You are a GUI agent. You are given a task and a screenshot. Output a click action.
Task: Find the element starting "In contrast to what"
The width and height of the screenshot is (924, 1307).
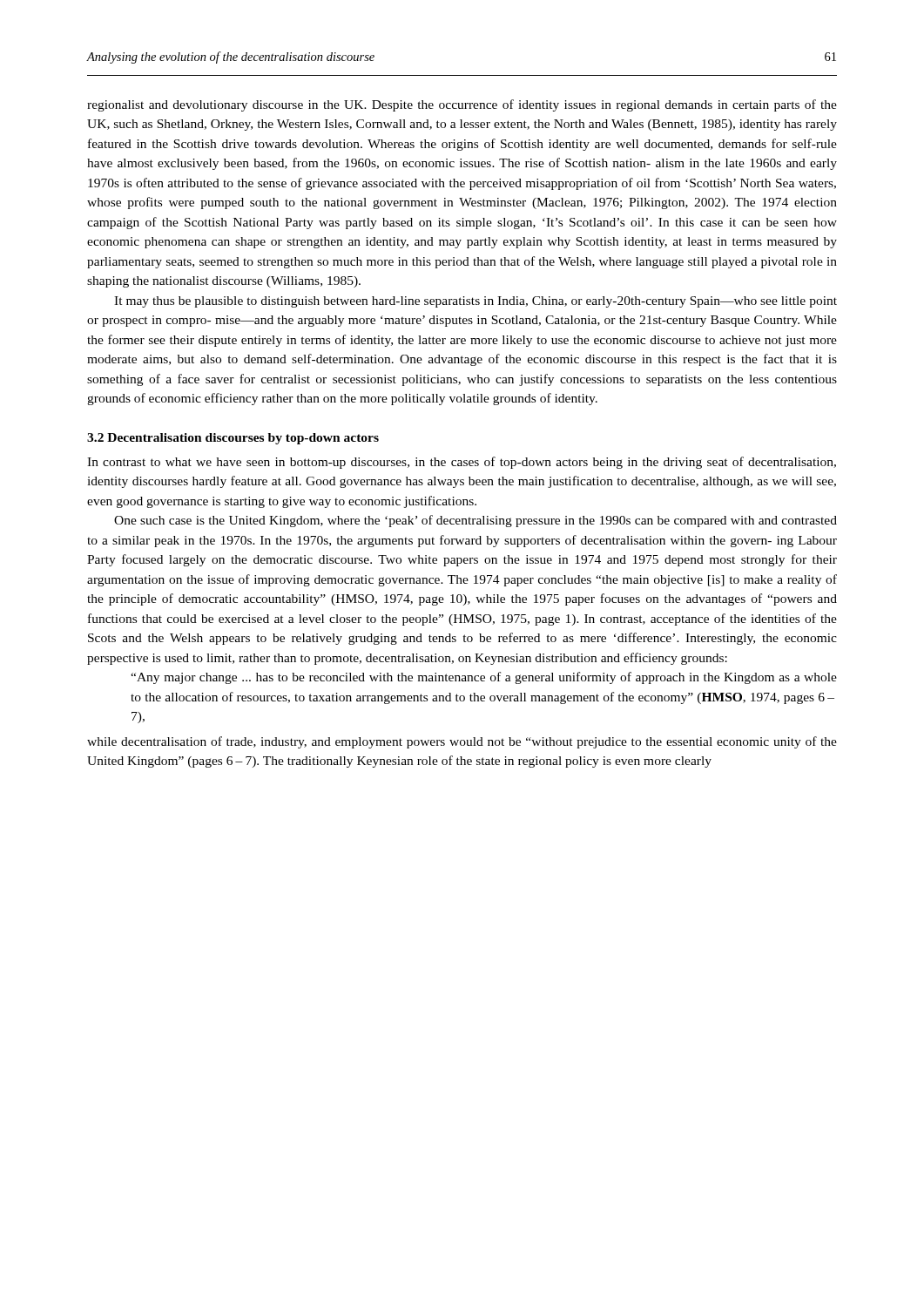point(462,482)
